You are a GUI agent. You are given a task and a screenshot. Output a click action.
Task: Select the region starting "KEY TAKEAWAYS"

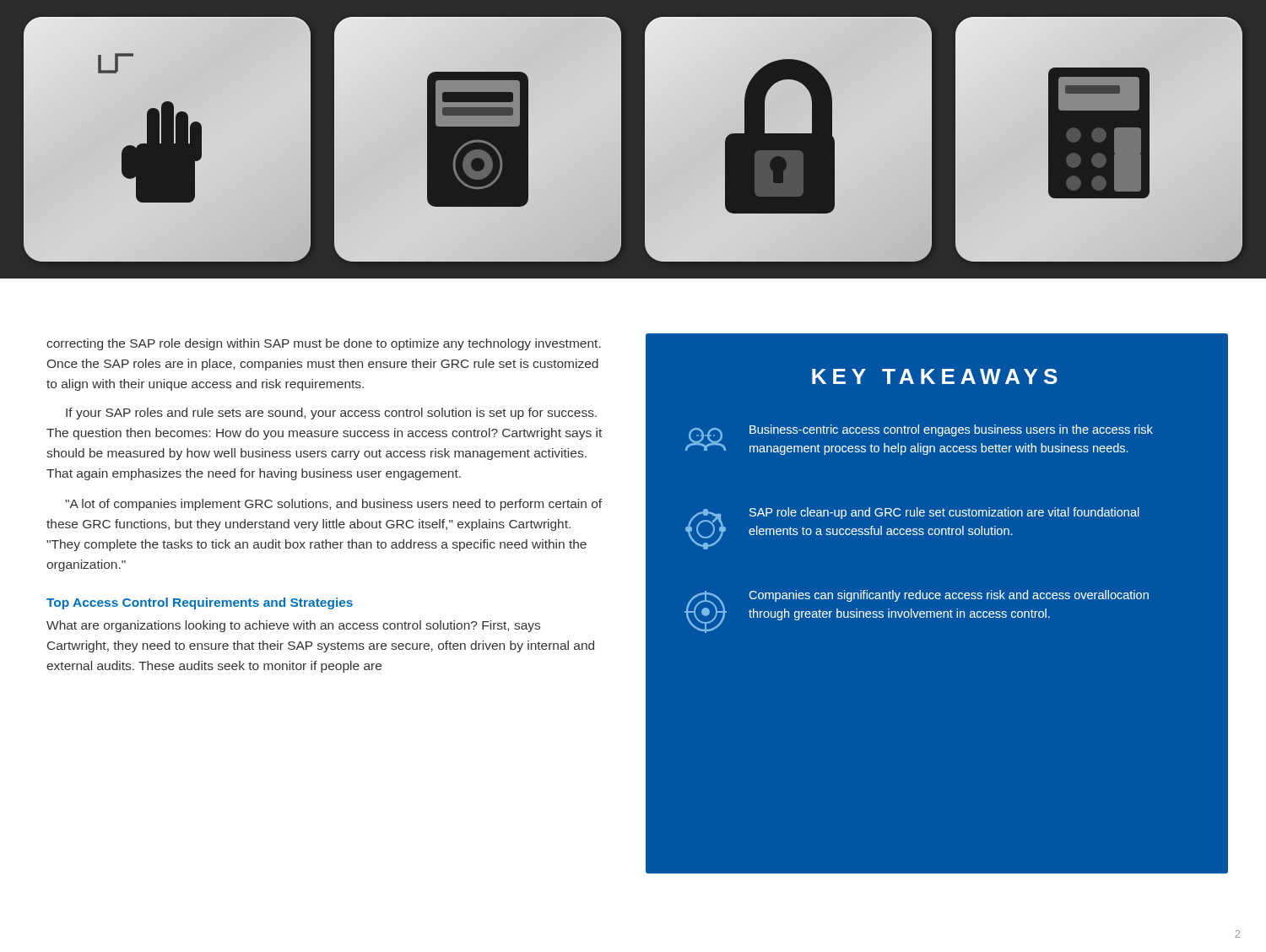pyautogui.click(x=937, y=376)
